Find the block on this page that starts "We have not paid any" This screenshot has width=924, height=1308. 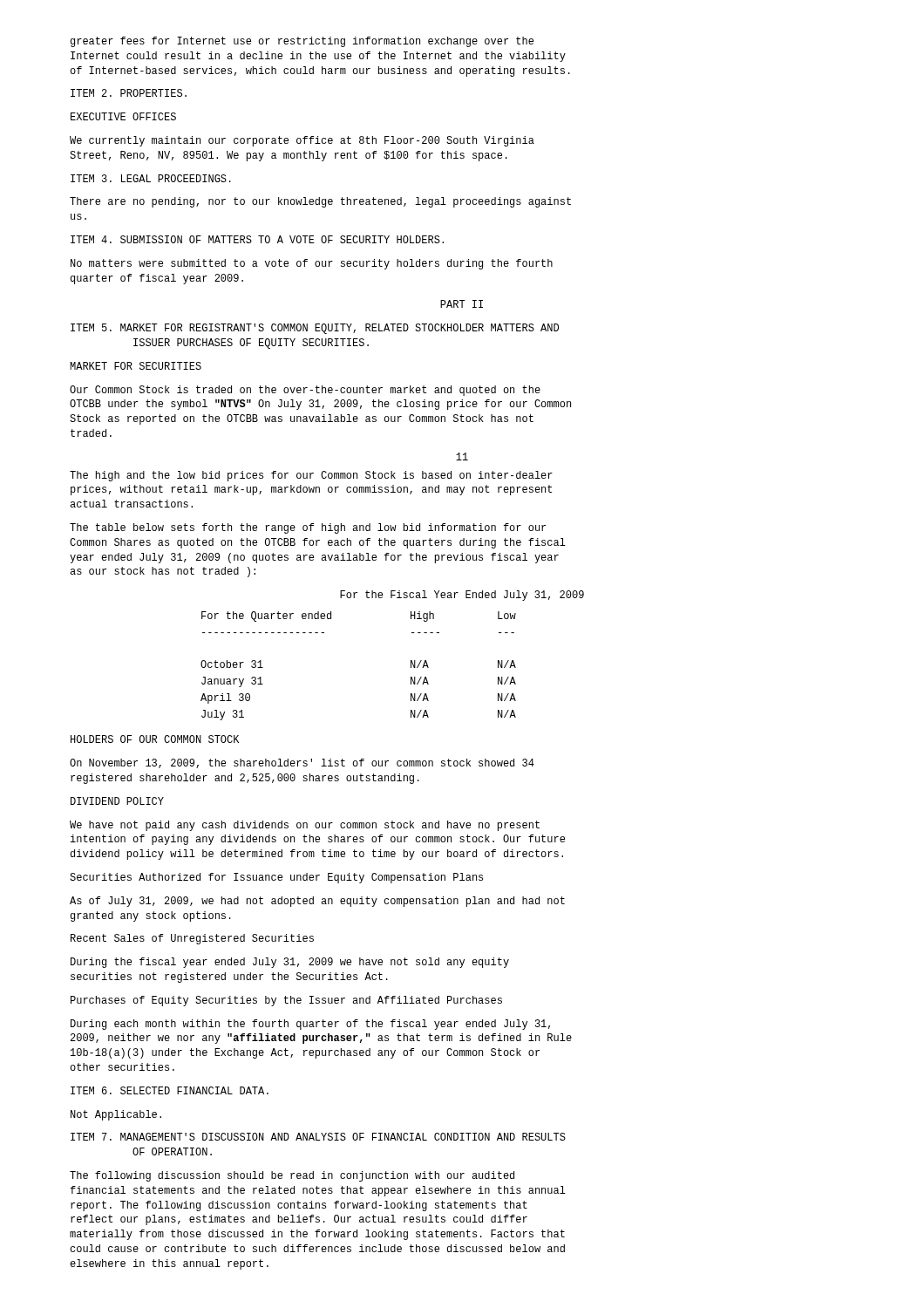pyautogui.click(x=318, y=840)
